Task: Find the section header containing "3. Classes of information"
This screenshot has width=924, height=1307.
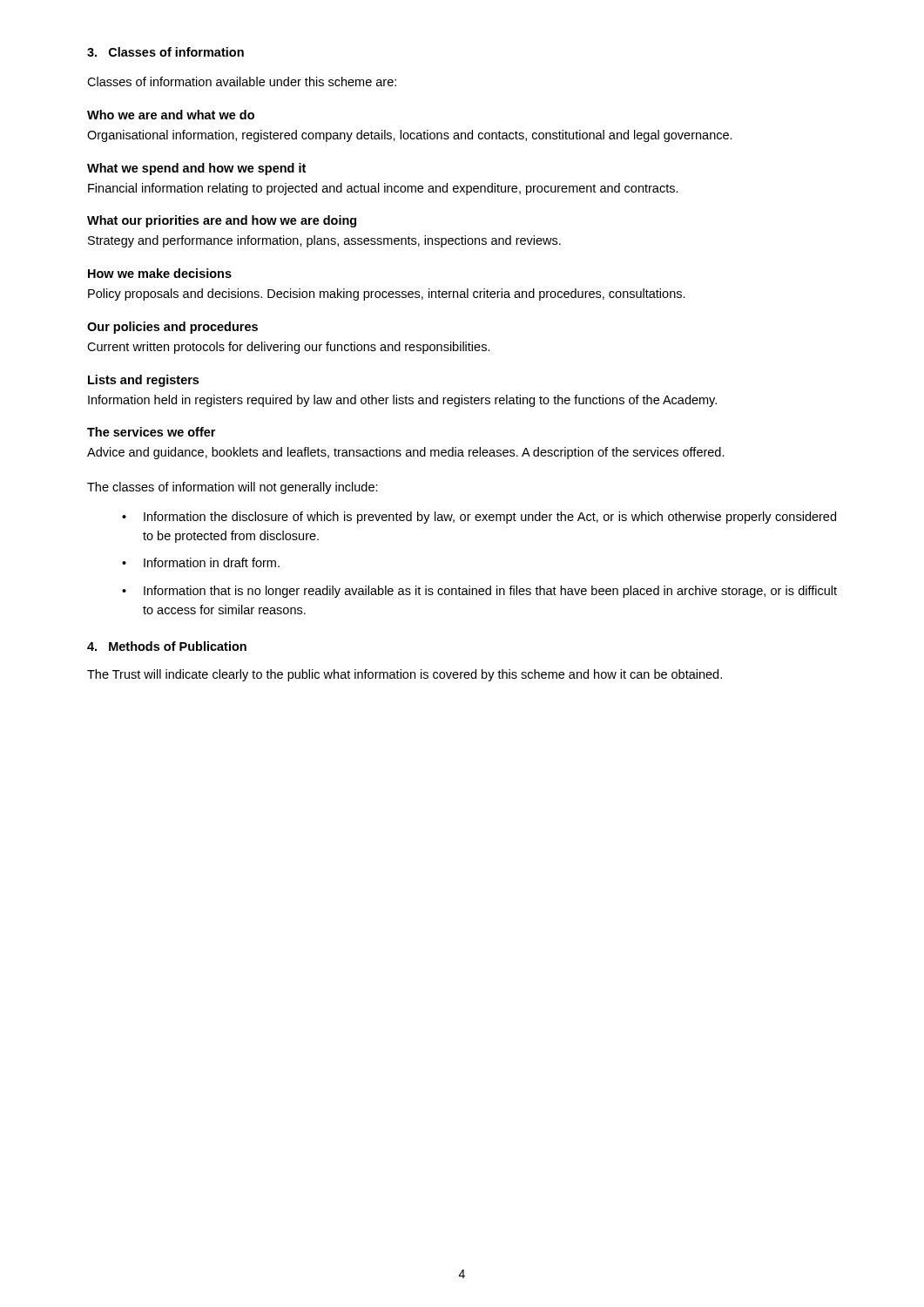Action: [x=166, y=52]
